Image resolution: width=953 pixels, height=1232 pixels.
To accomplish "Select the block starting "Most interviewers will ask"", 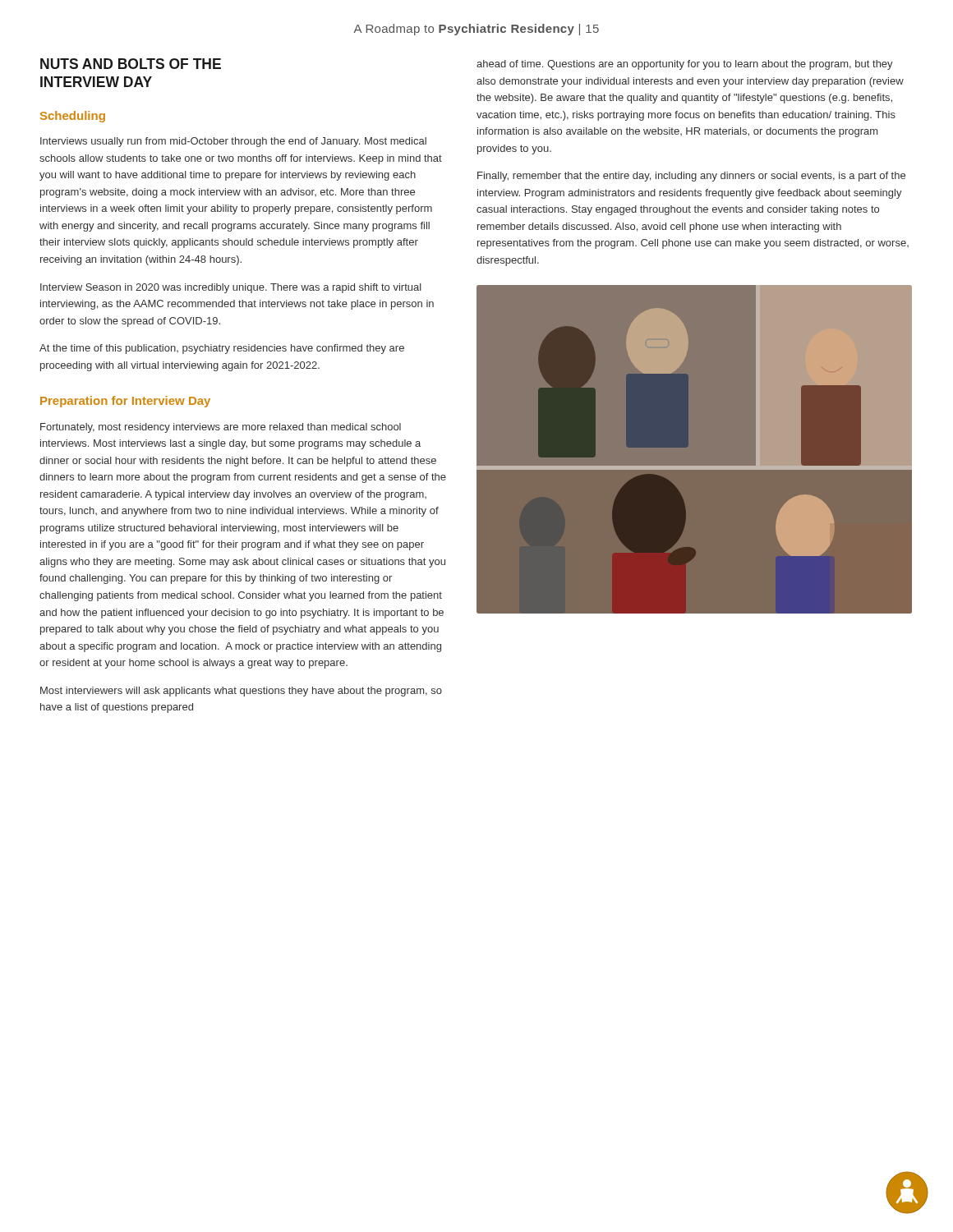I will (241, 698).
